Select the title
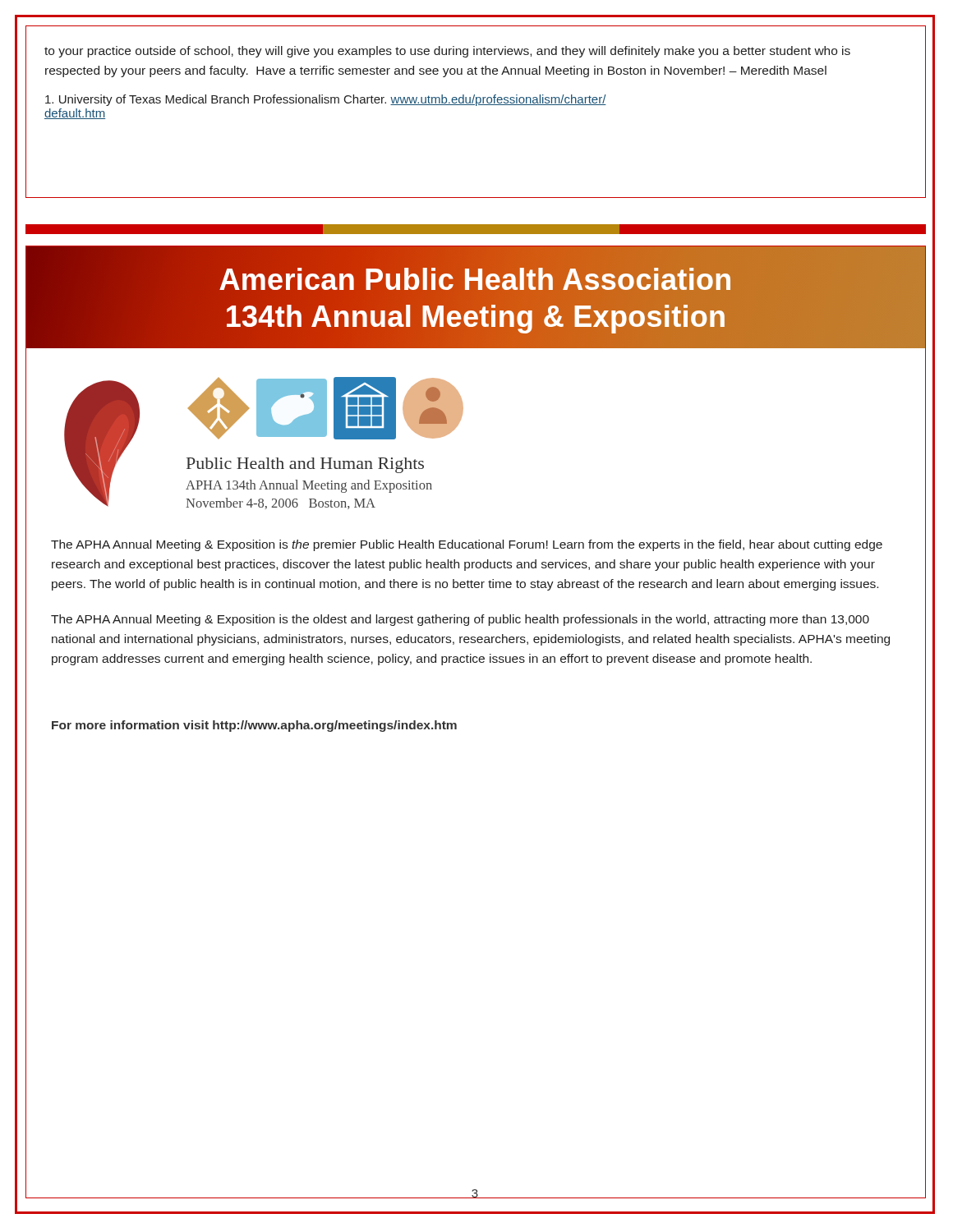Image resolution: width=953 pixels, height=1232 pixels. tap(476, 298)
